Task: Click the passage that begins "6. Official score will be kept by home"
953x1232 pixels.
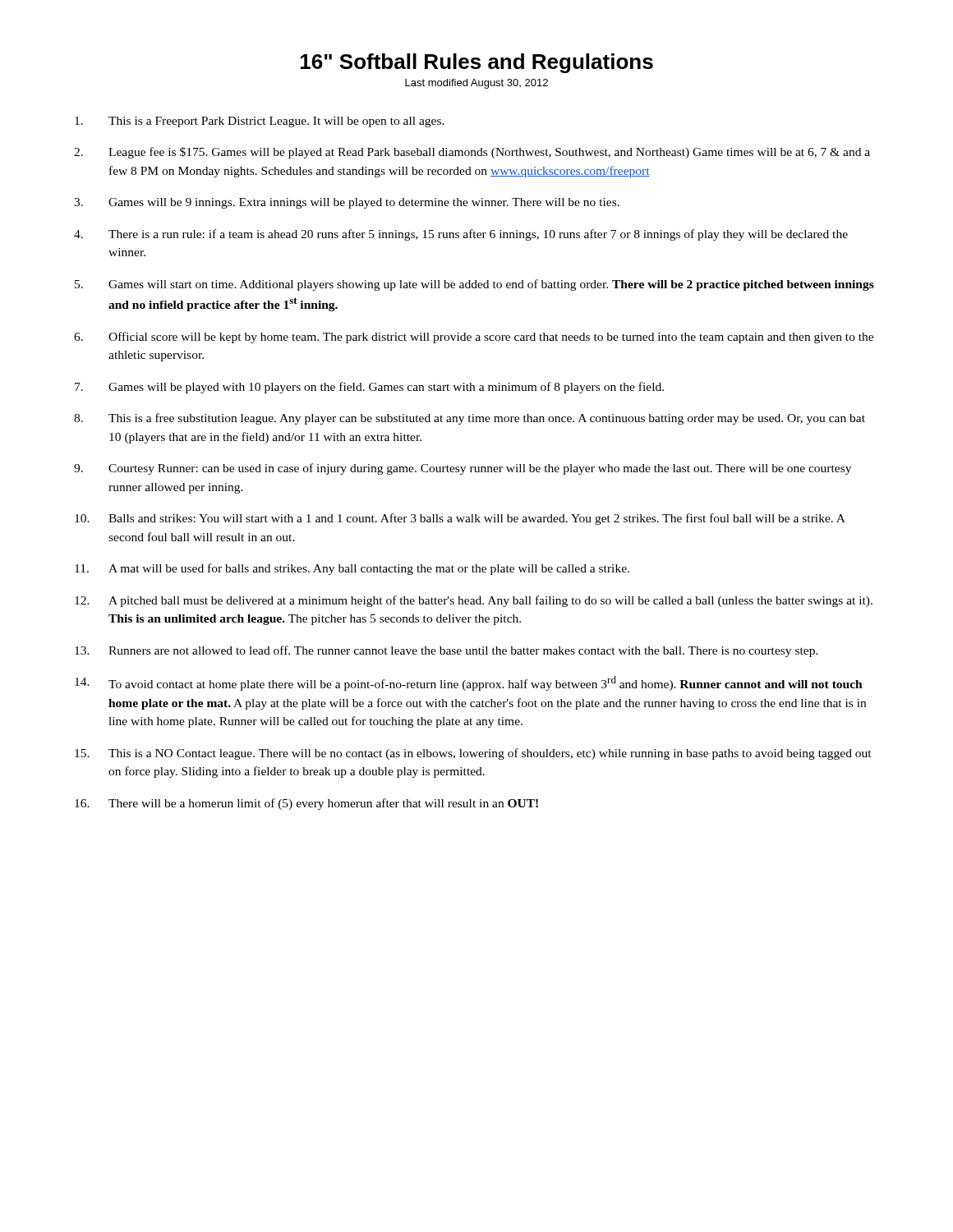Action: [476, 346]
